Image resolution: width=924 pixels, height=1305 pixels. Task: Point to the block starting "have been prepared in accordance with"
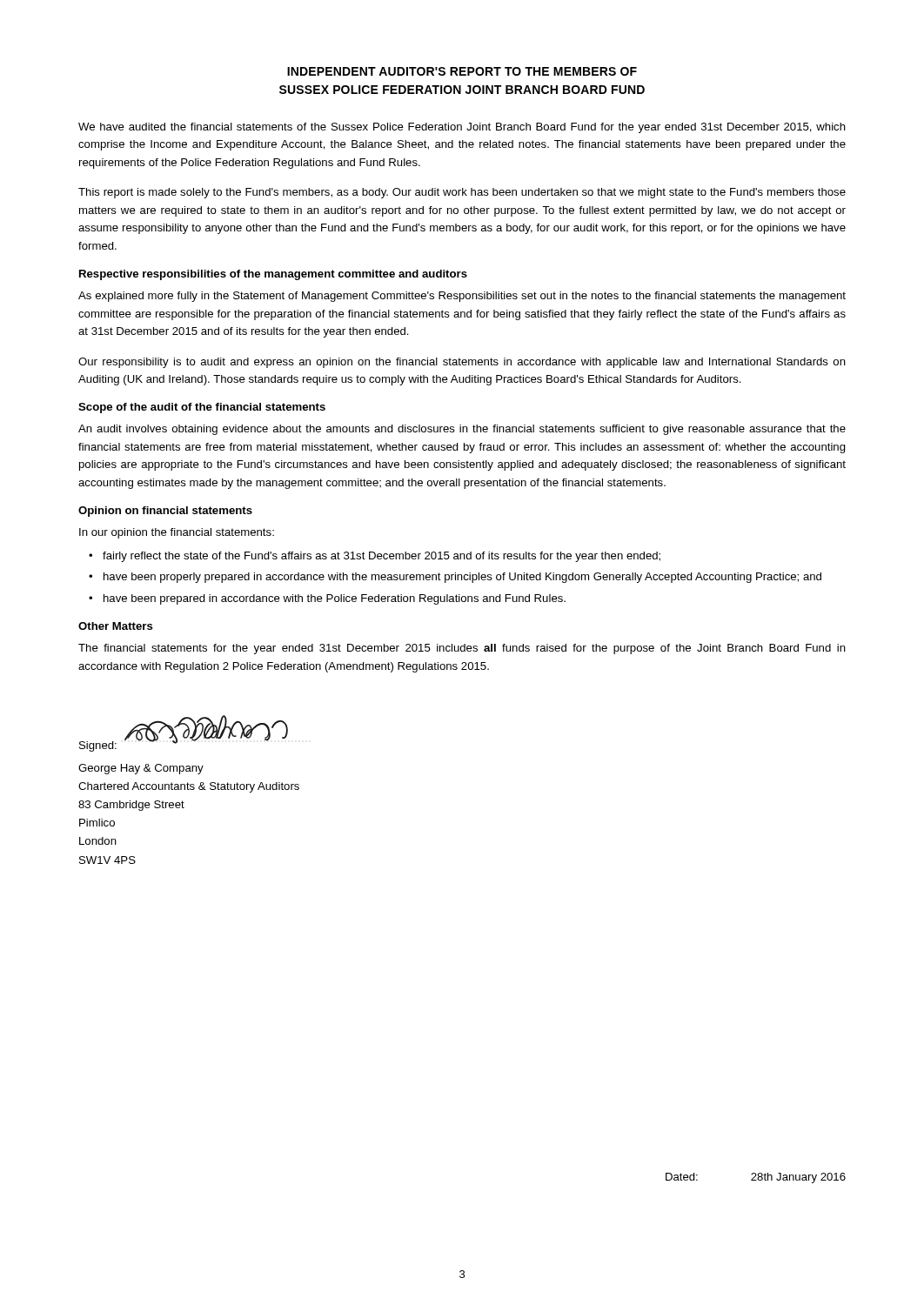(335, 598)
